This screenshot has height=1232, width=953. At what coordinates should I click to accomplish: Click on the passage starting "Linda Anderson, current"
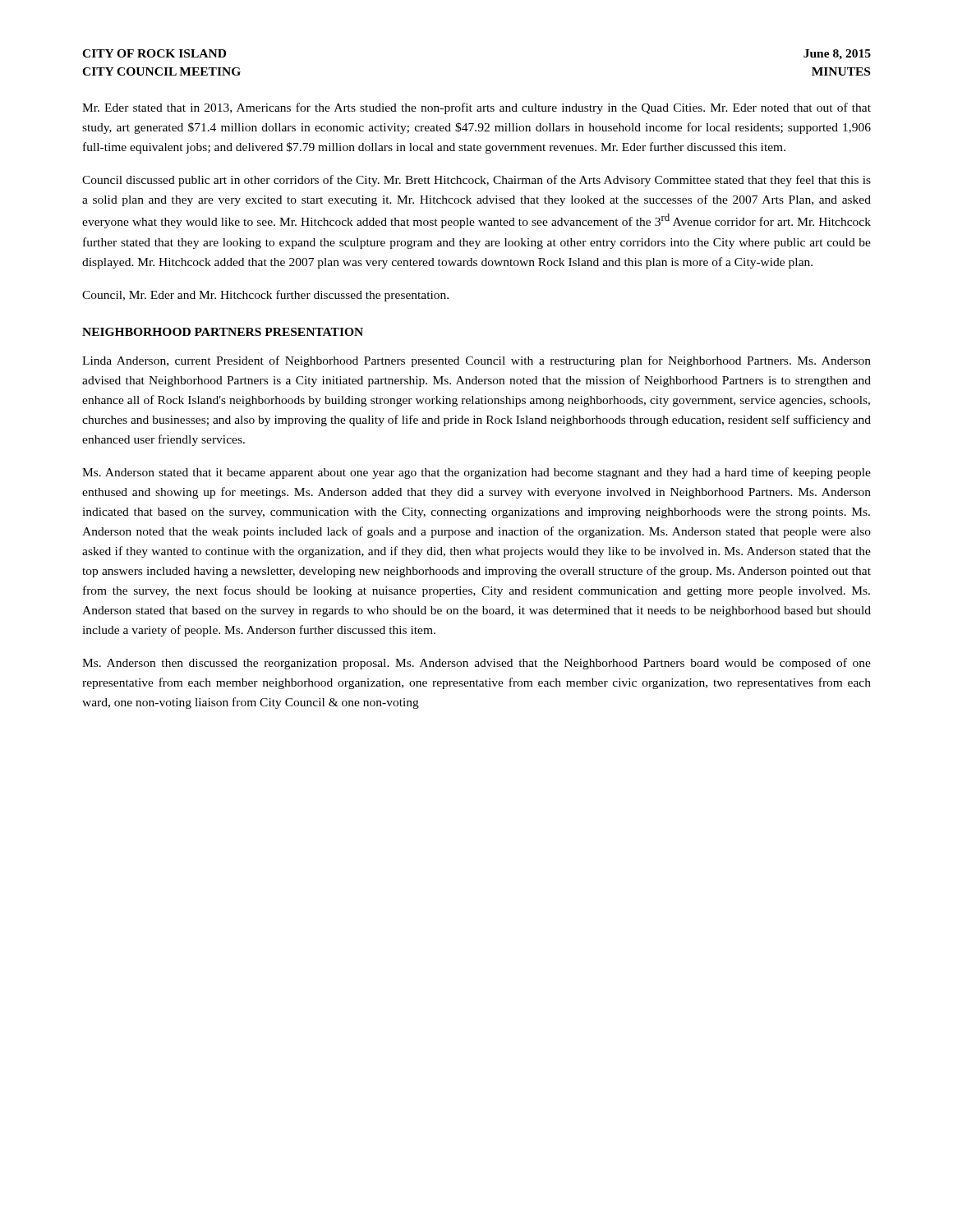476,399
